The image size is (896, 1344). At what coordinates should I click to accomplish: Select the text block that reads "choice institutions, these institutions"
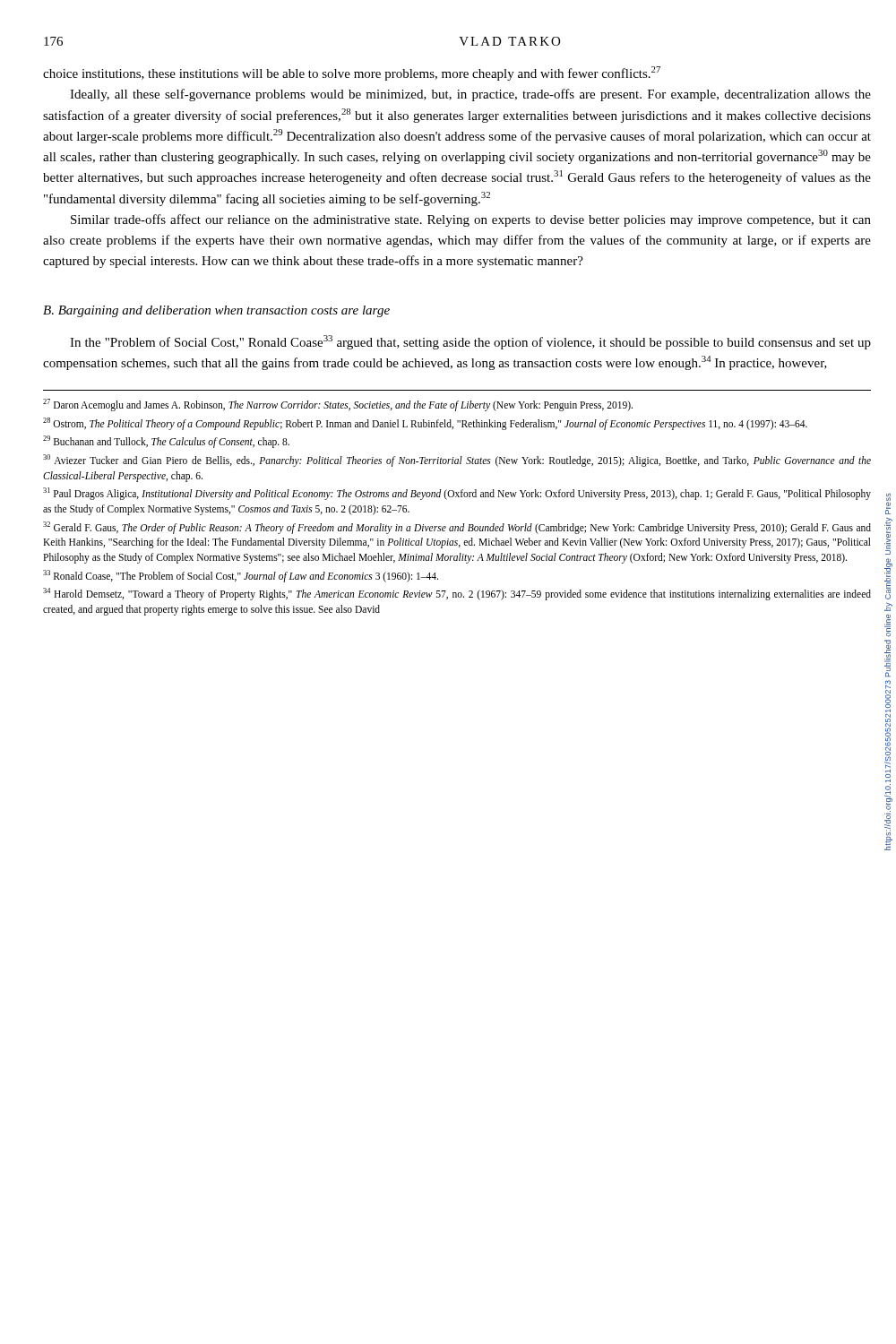point(457,74)
